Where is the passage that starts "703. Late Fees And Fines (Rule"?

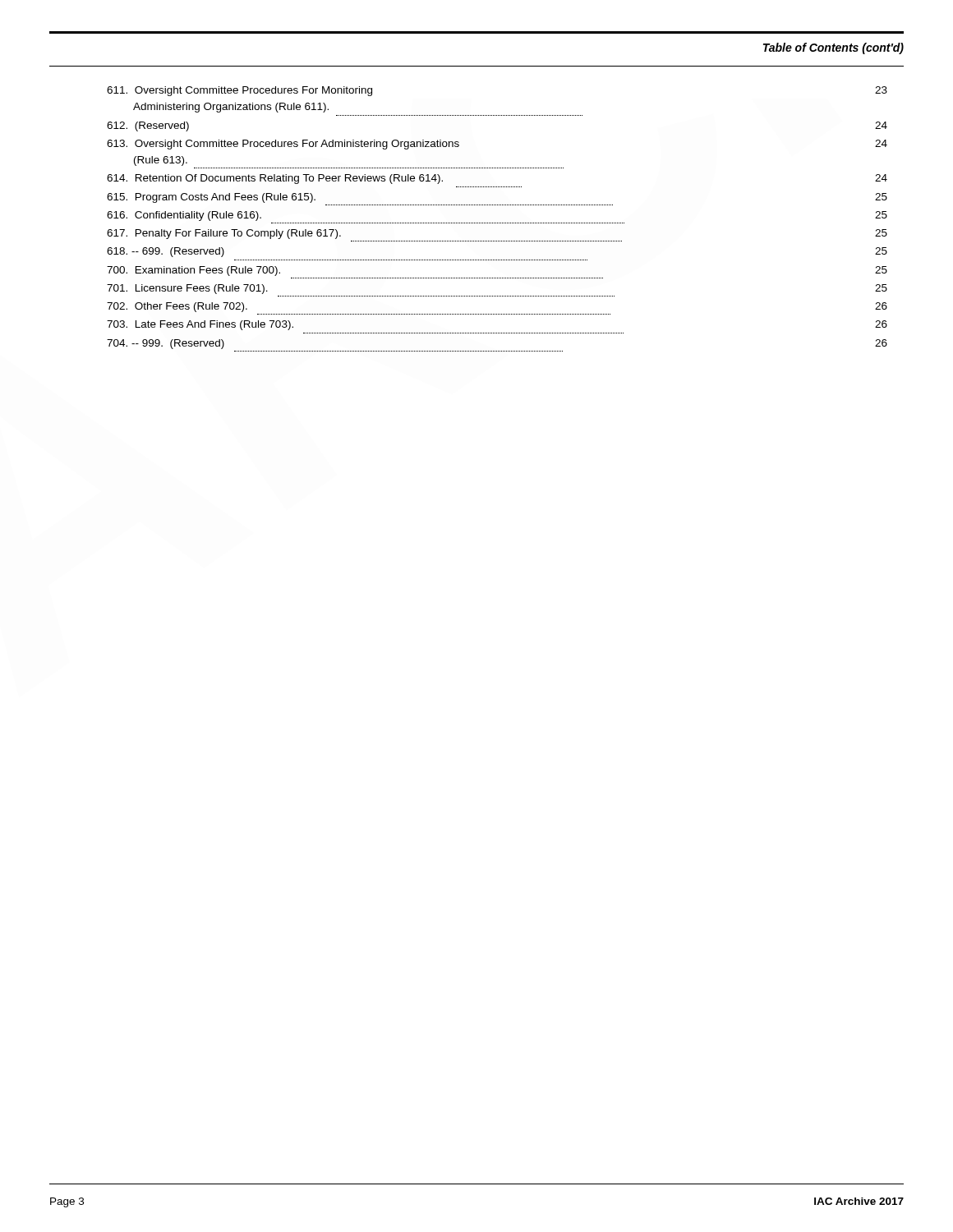[x=497, y=325]
